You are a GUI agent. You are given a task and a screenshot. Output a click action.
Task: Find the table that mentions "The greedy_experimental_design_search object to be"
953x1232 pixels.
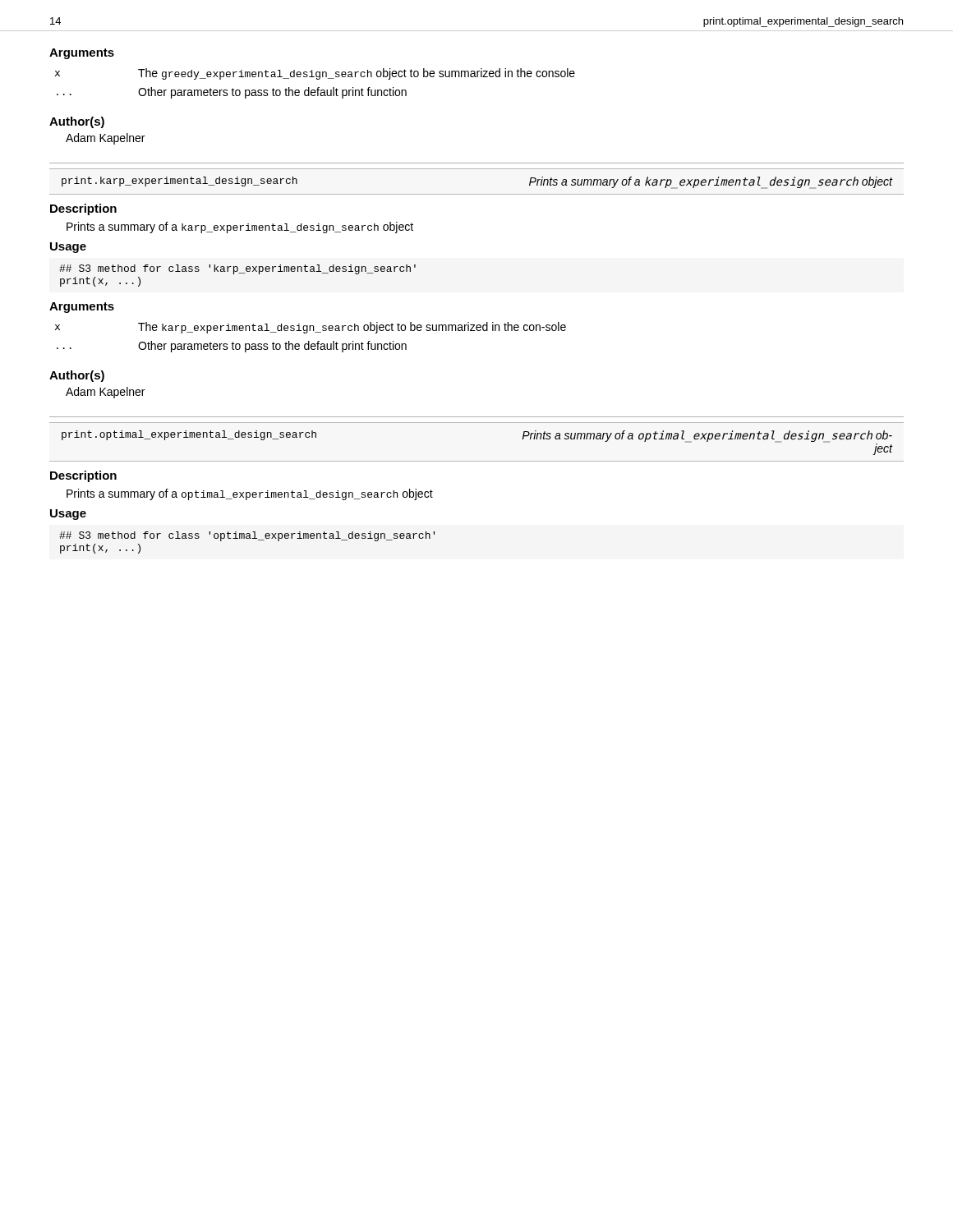click(476, 83)
